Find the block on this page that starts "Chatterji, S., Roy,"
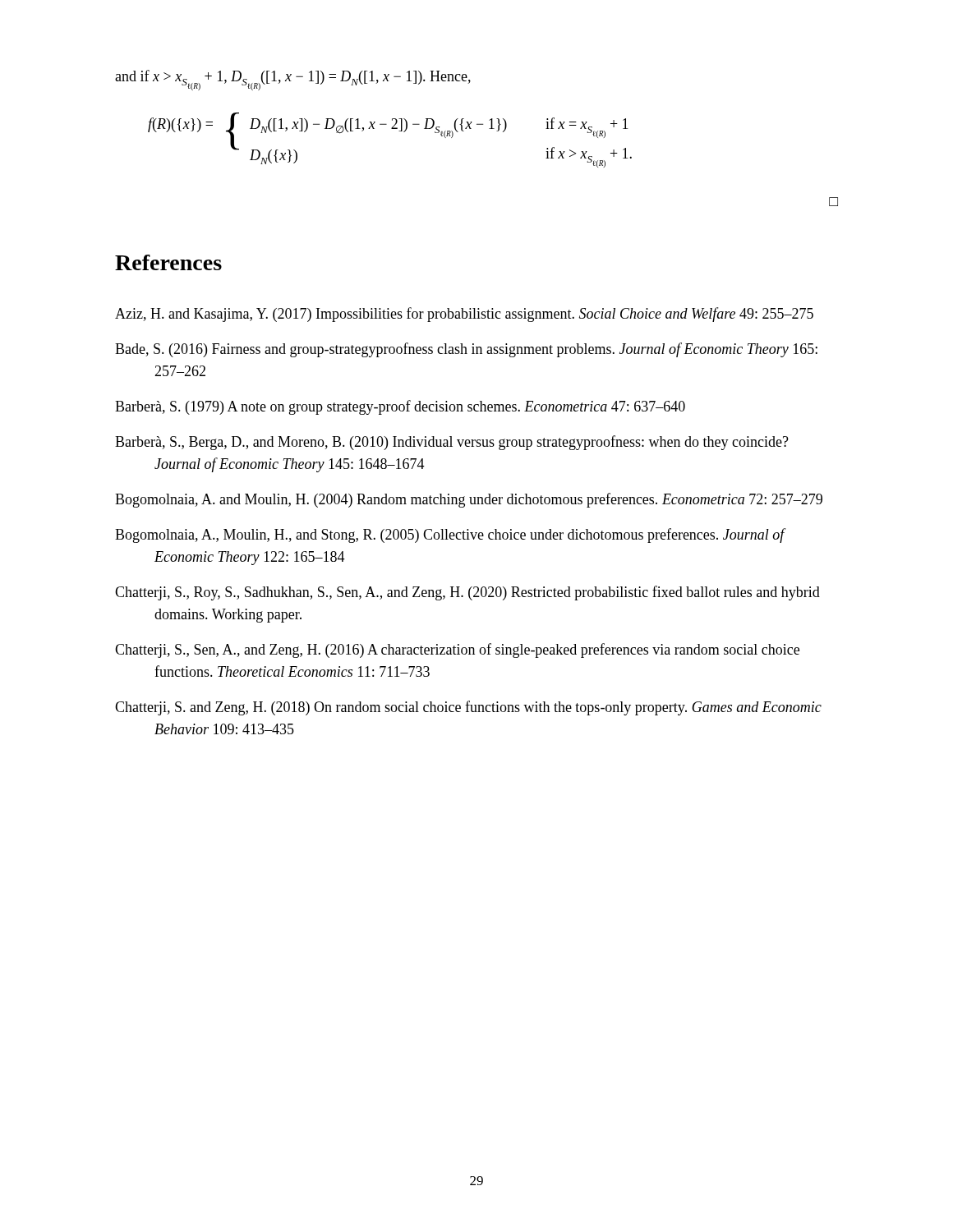 [467, 604]
